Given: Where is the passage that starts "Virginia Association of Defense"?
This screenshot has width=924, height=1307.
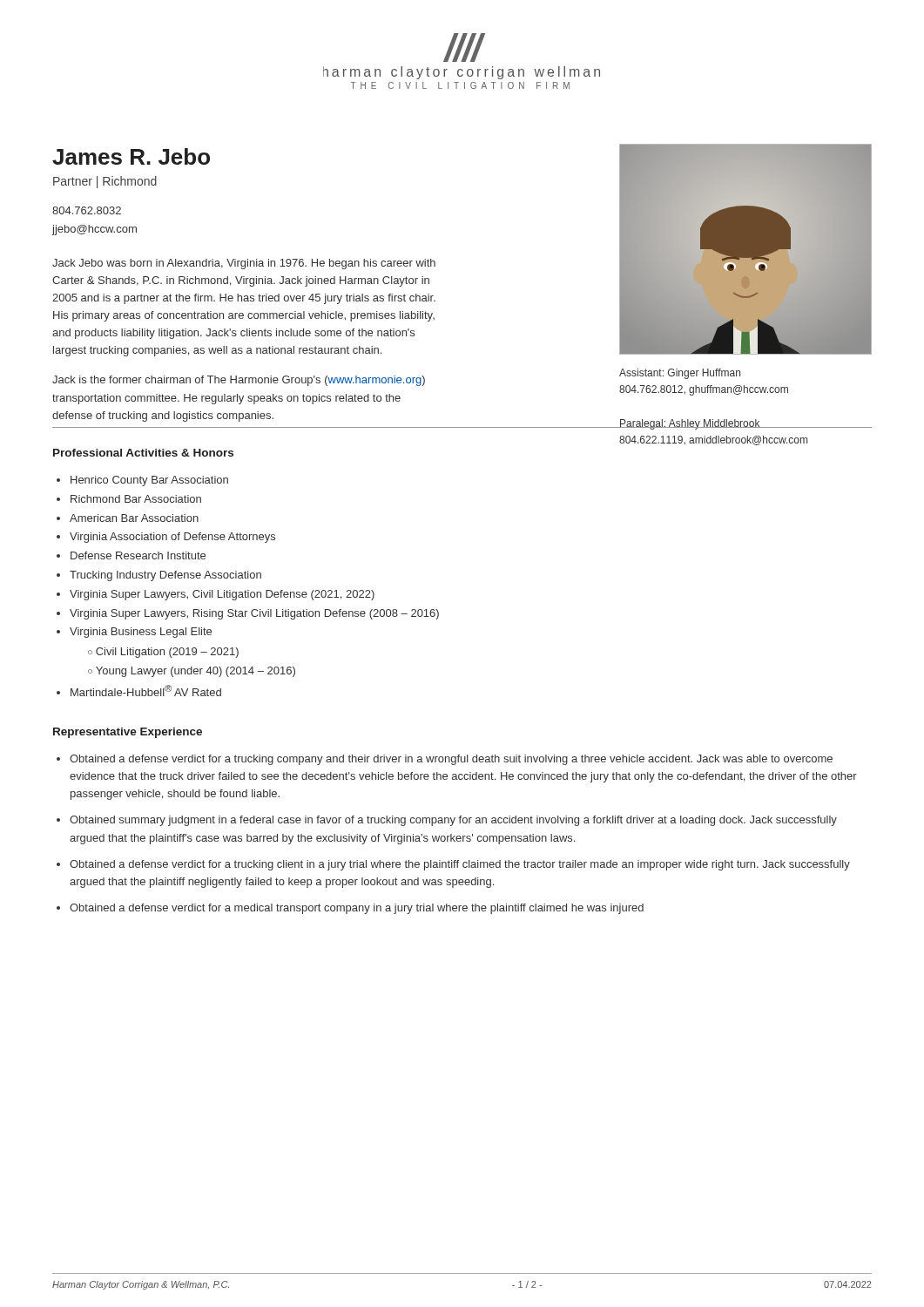Looking at the screenshot, I should pyautogui.click(x=173, y=537).
